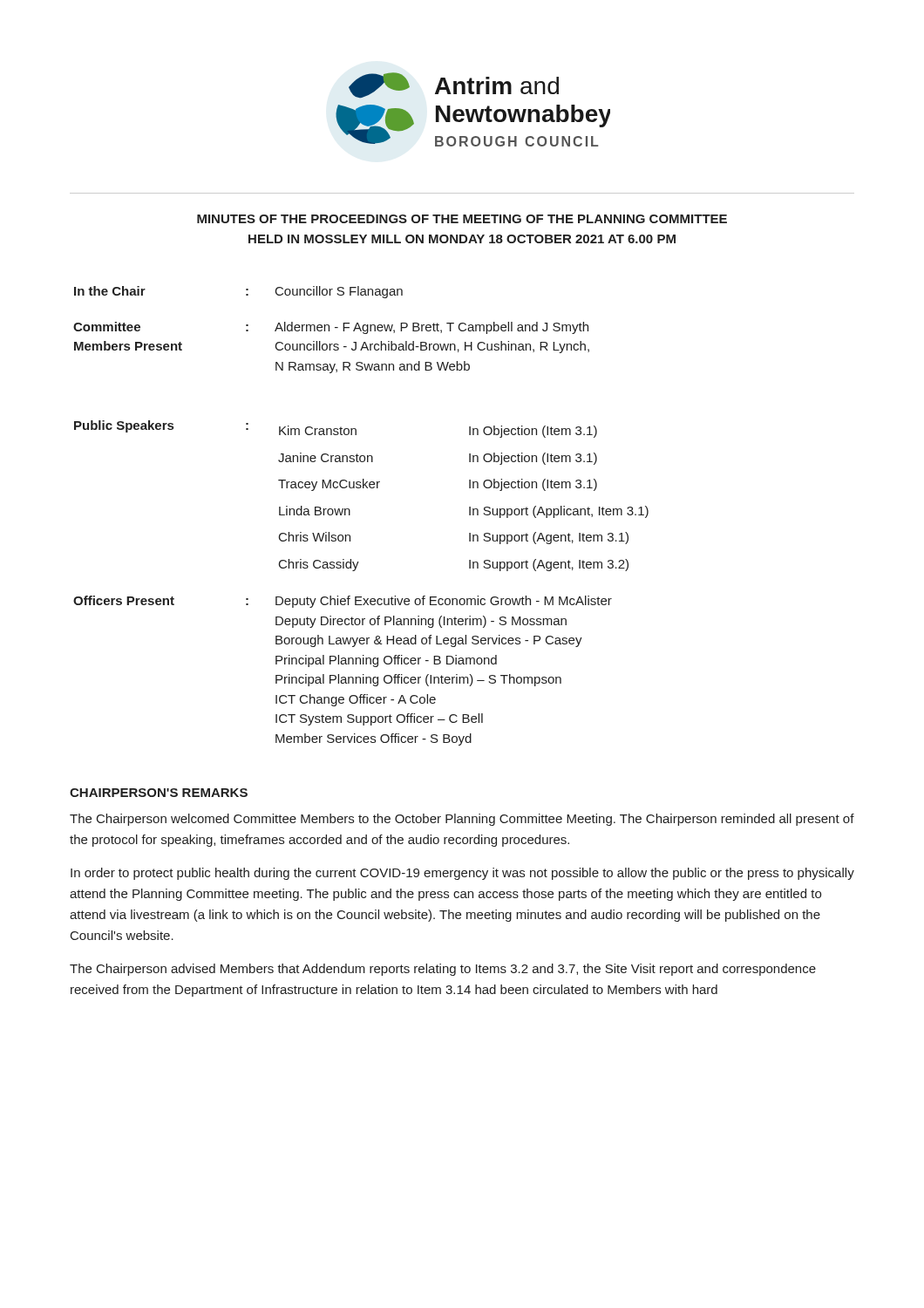Click where it says "Officers Present"

pos(124,600)
